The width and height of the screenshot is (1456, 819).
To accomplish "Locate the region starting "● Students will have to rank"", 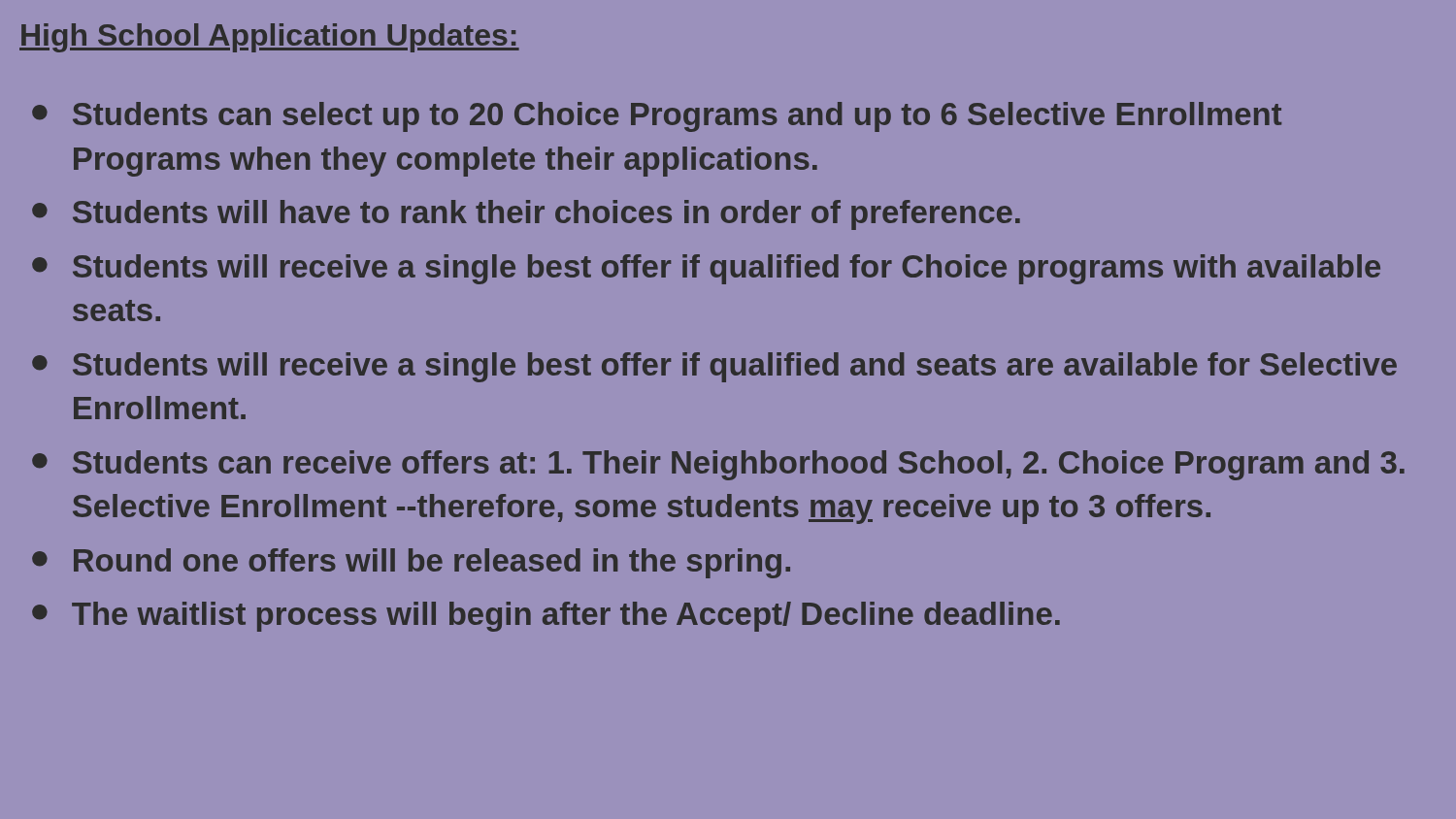I will (526, 212).
